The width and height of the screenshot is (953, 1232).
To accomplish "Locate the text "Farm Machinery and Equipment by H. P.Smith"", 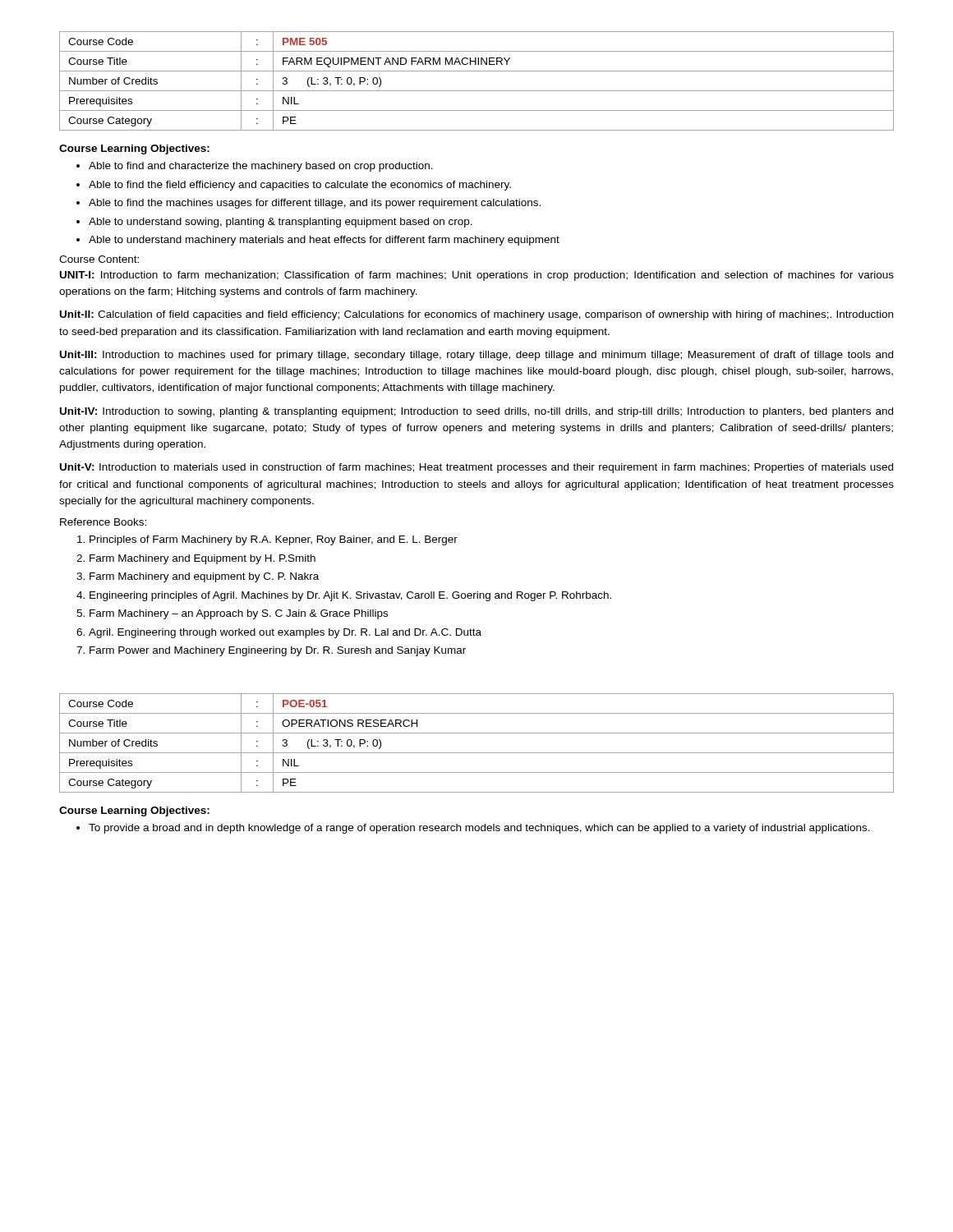I will [202, 558].
